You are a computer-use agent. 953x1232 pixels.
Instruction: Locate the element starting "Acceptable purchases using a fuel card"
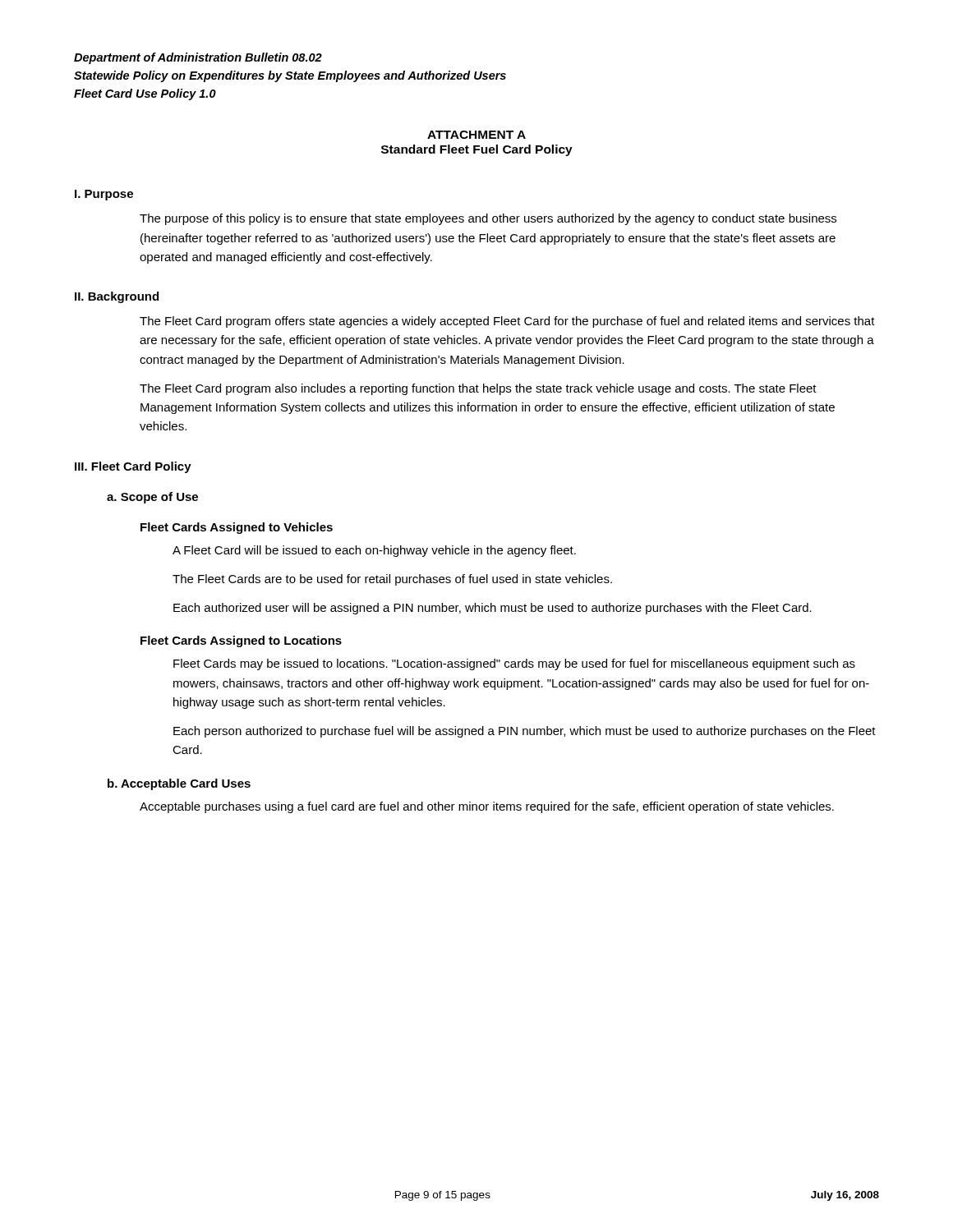(487, 806)
